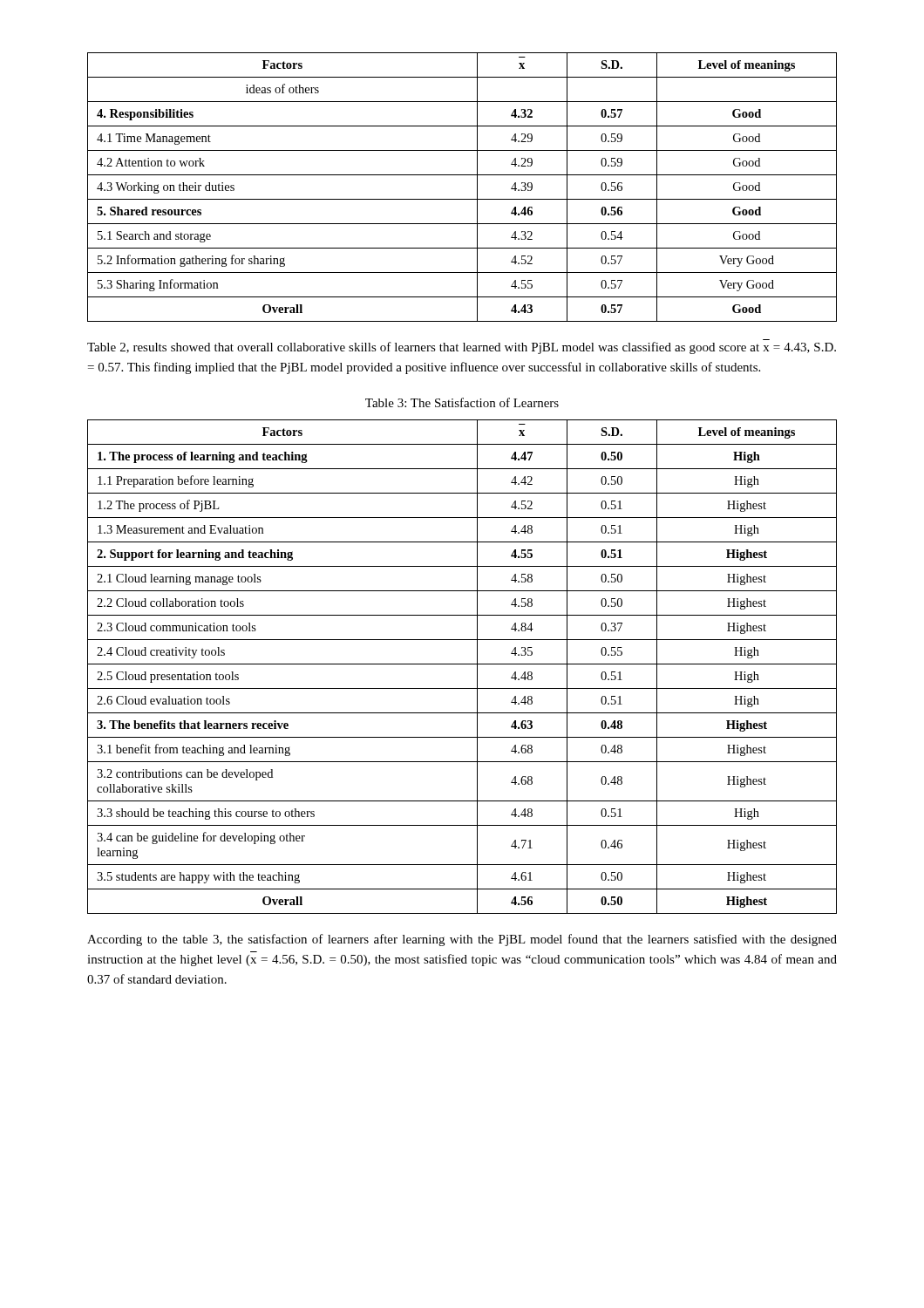
Task: Select the region starting "According to the table 3, the satisfaction of"
Action: 462,959
